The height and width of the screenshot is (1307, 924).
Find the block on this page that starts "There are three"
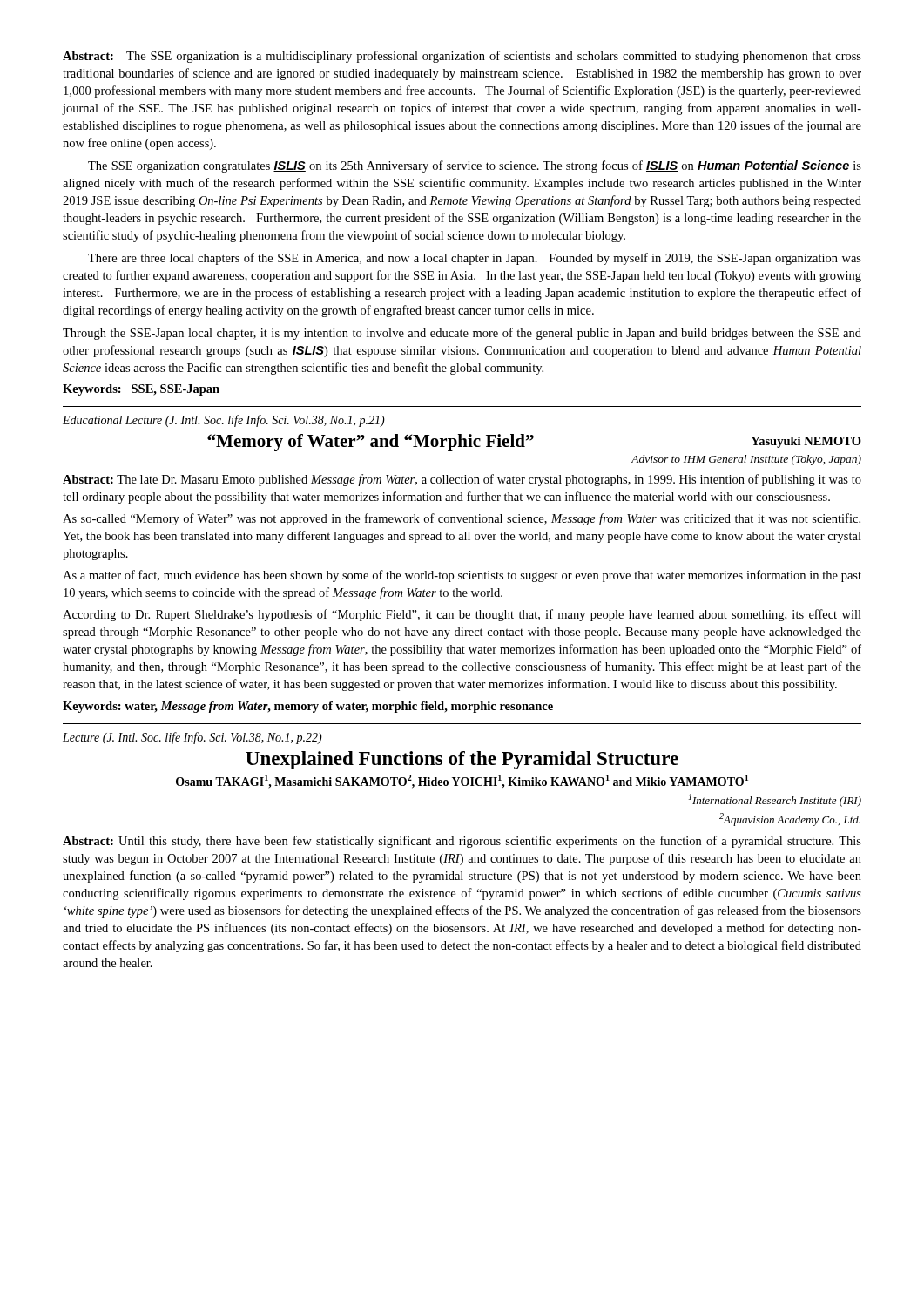462,284
